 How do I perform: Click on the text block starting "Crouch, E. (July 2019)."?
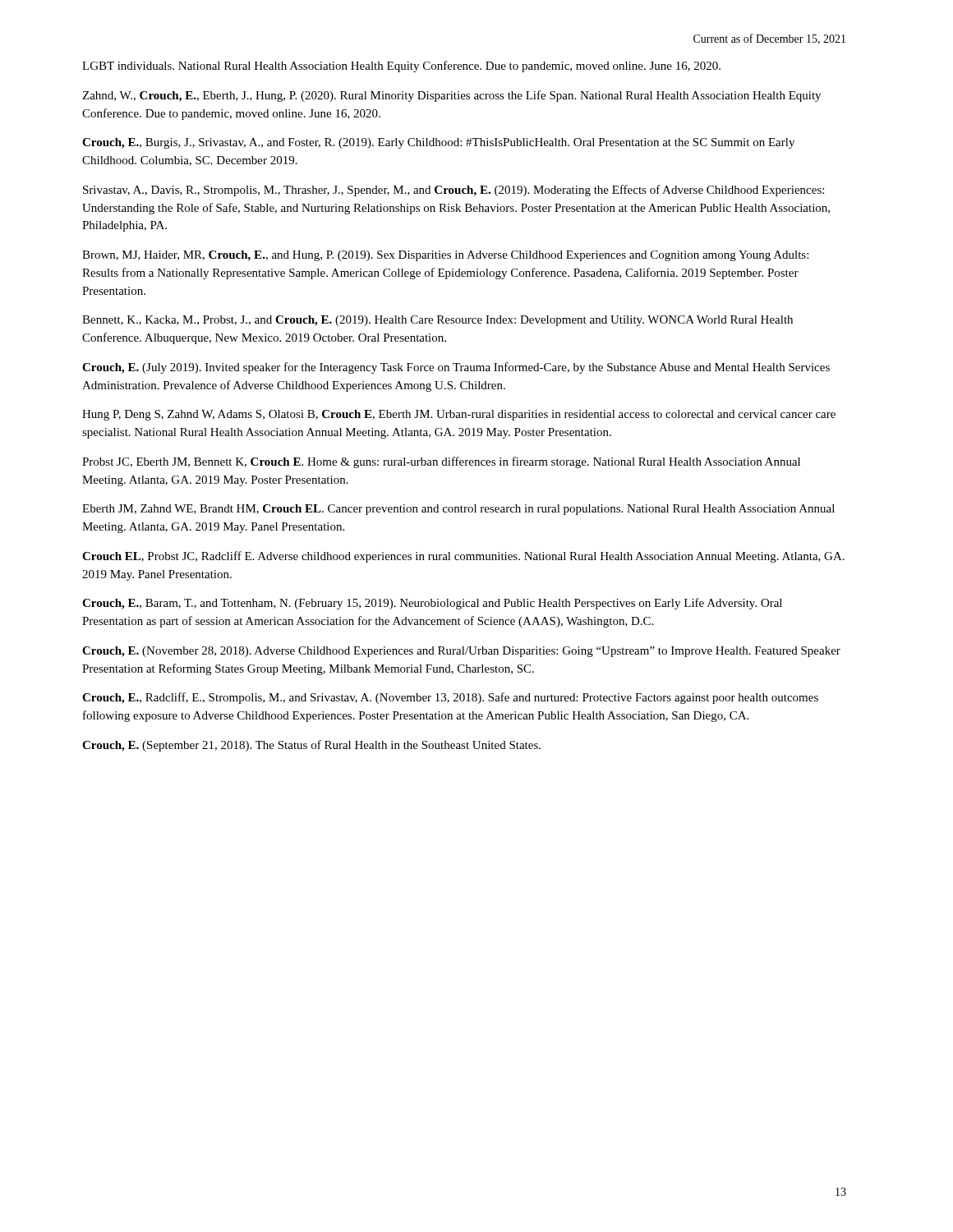(456, 376)
